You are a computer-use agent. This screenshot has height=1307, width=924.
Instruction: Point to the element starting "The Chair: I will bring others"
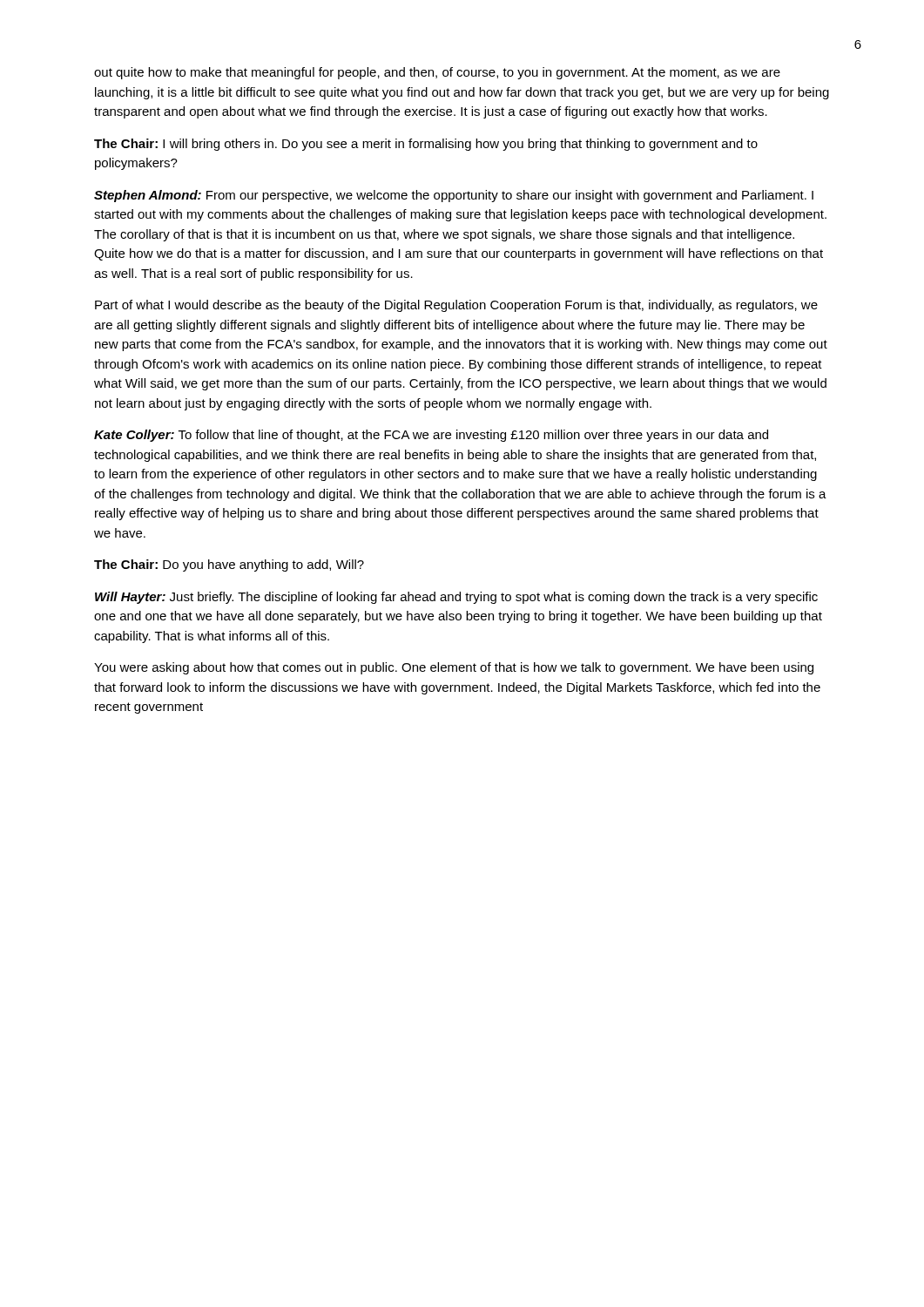[462, 153]
